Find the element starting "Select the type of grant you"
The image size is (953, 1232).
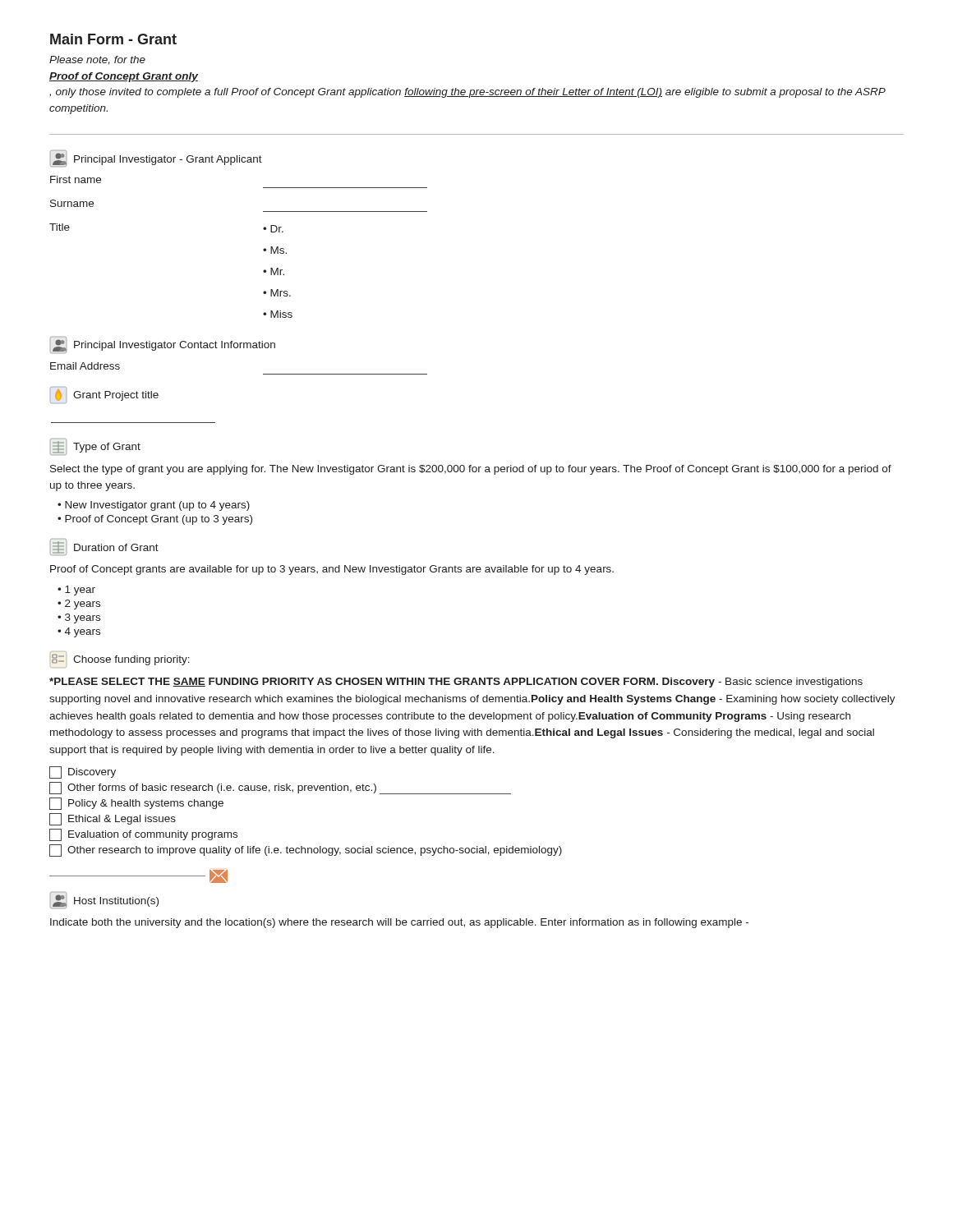coord(470,477)
